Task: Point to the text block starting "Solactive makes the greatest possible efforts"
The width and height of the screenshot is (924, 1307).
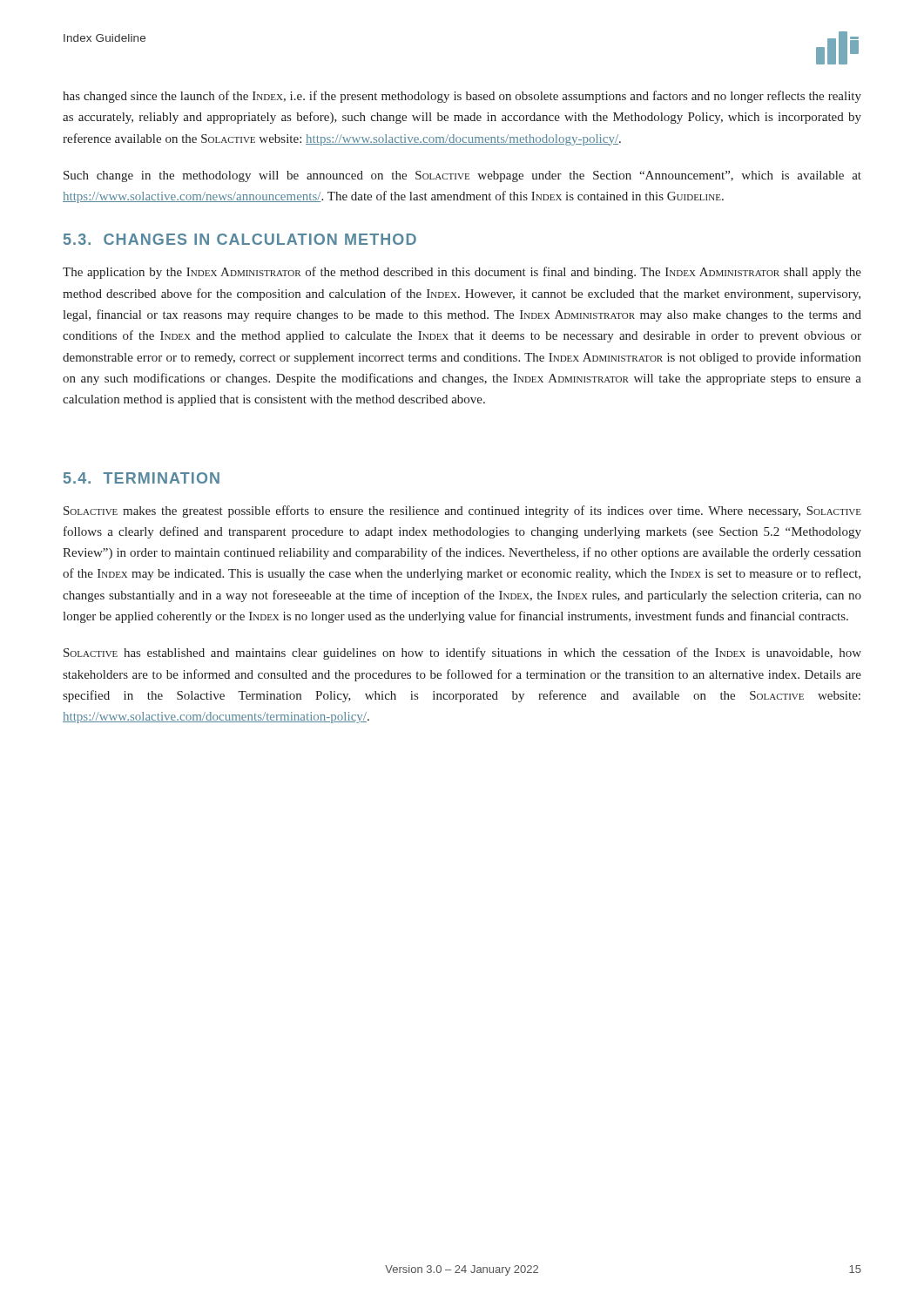Action: click(462, 563)
